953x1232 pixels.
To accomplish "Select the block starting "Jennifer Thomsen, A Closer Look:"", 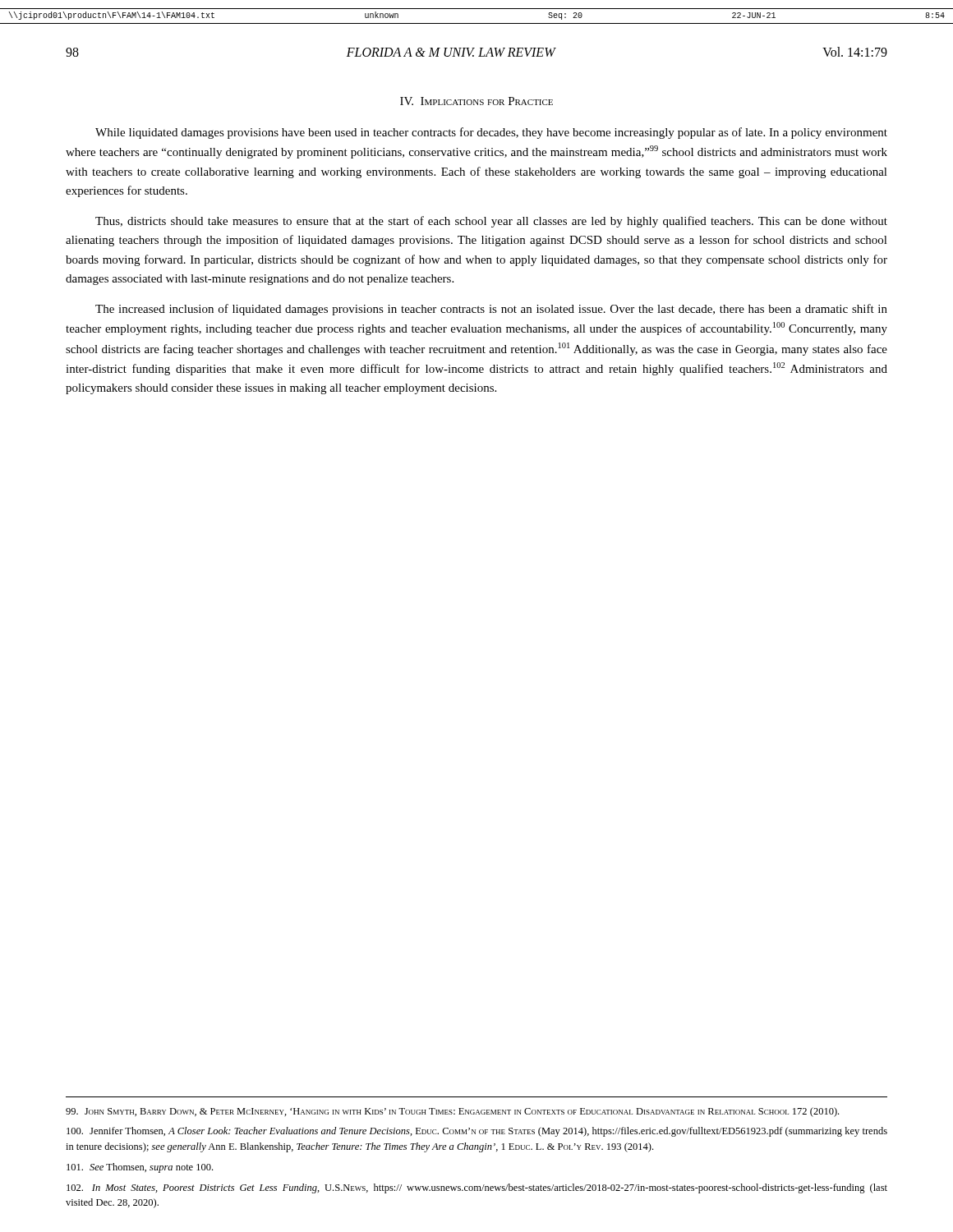I will tap(476, 1139).
